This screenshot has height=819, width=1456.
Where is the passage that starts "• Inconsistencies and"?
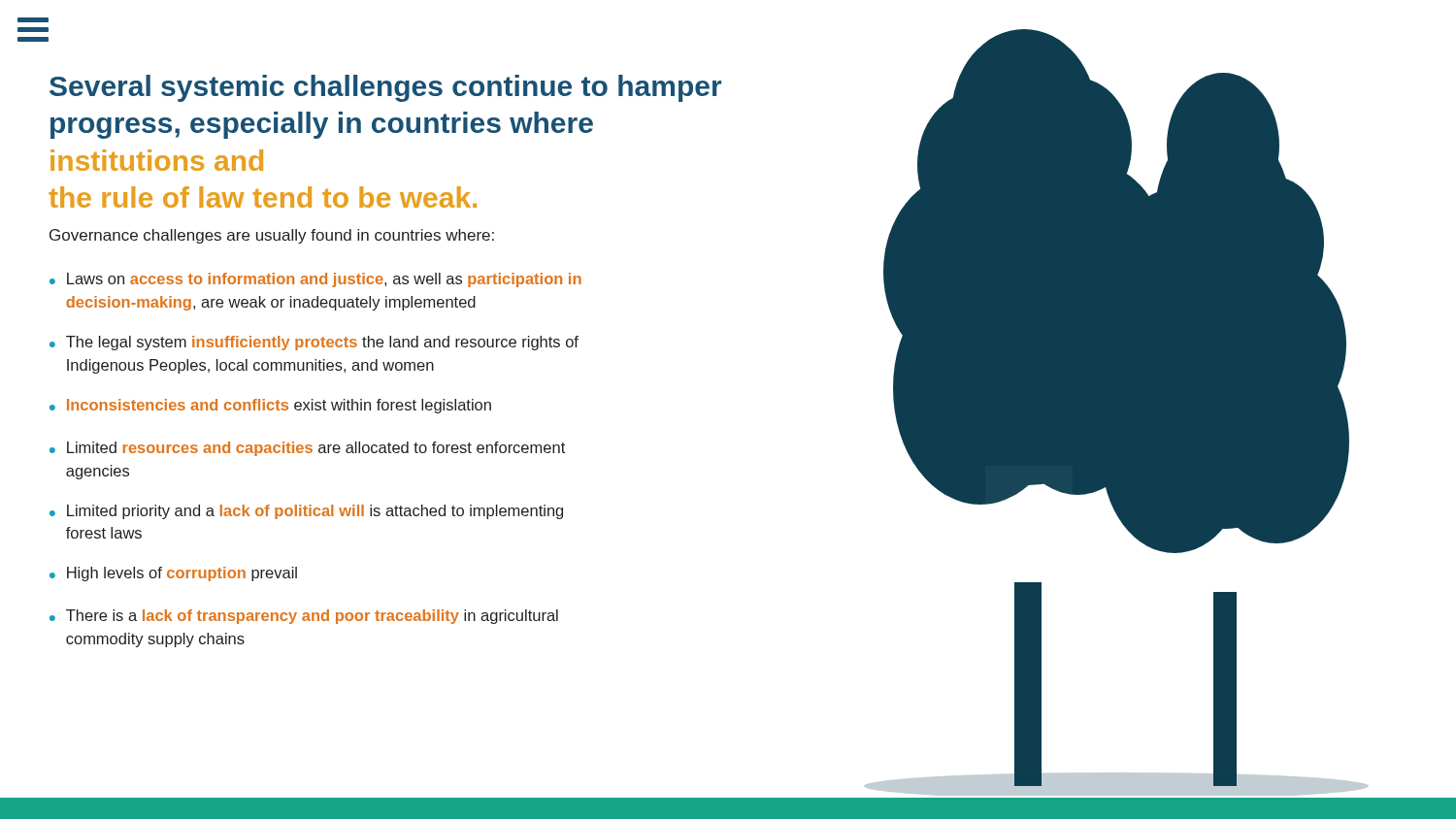coord(270,407)
